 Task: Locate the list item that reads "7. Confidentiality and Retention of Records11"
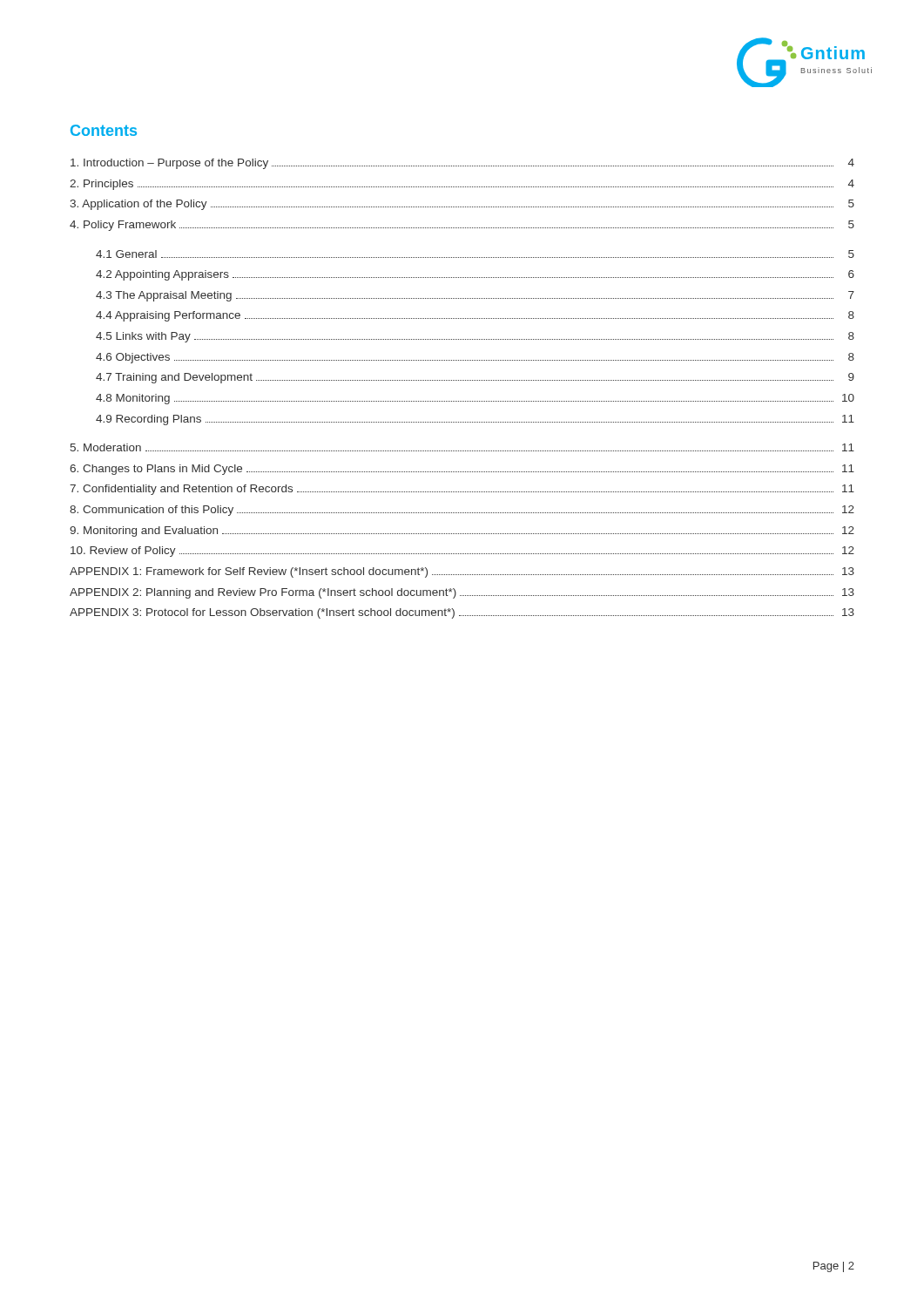[462, 489]
